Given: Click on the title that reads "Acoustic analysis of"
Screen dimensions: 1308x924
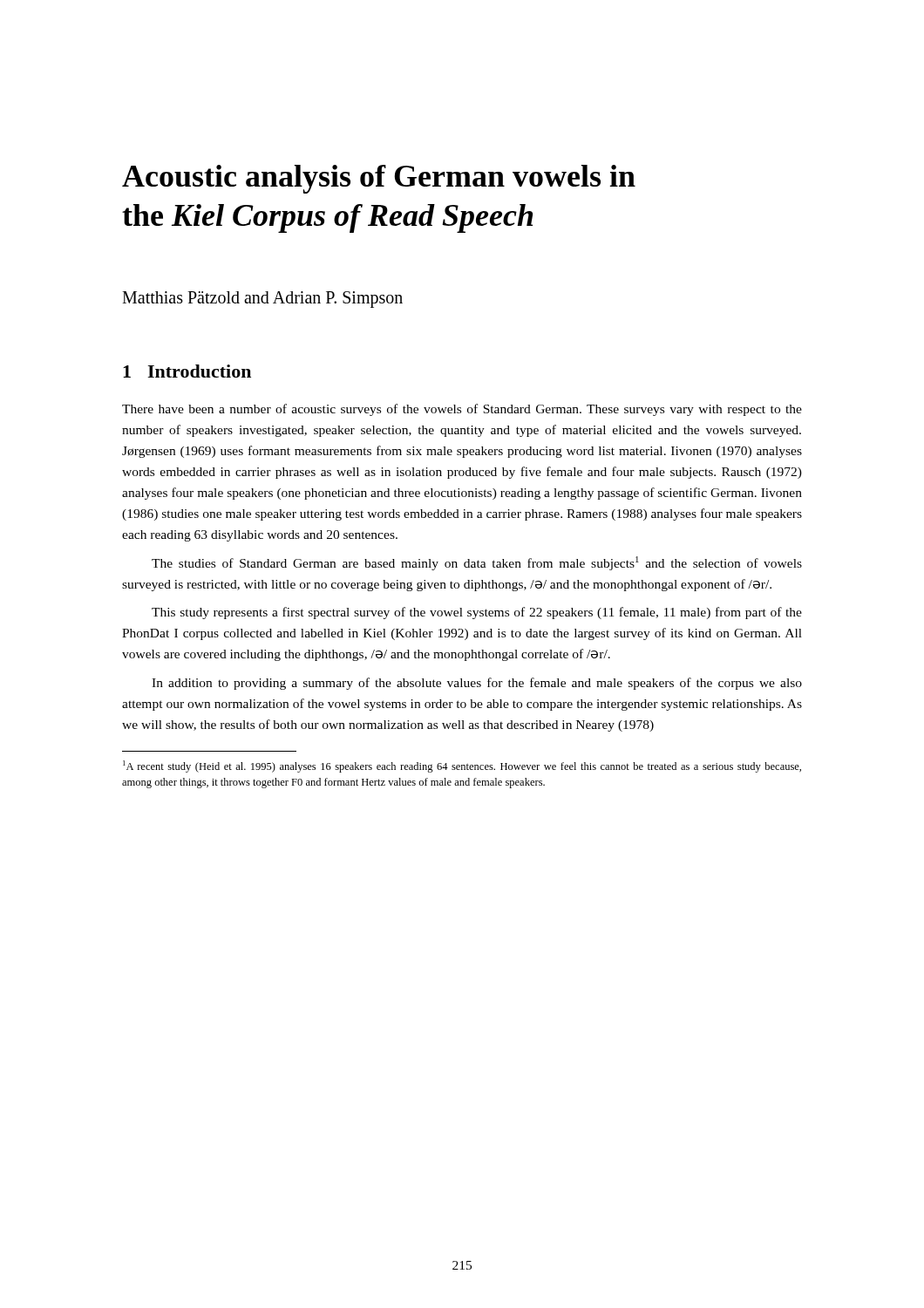Looking at the screenshot, I should coord(462,196).
